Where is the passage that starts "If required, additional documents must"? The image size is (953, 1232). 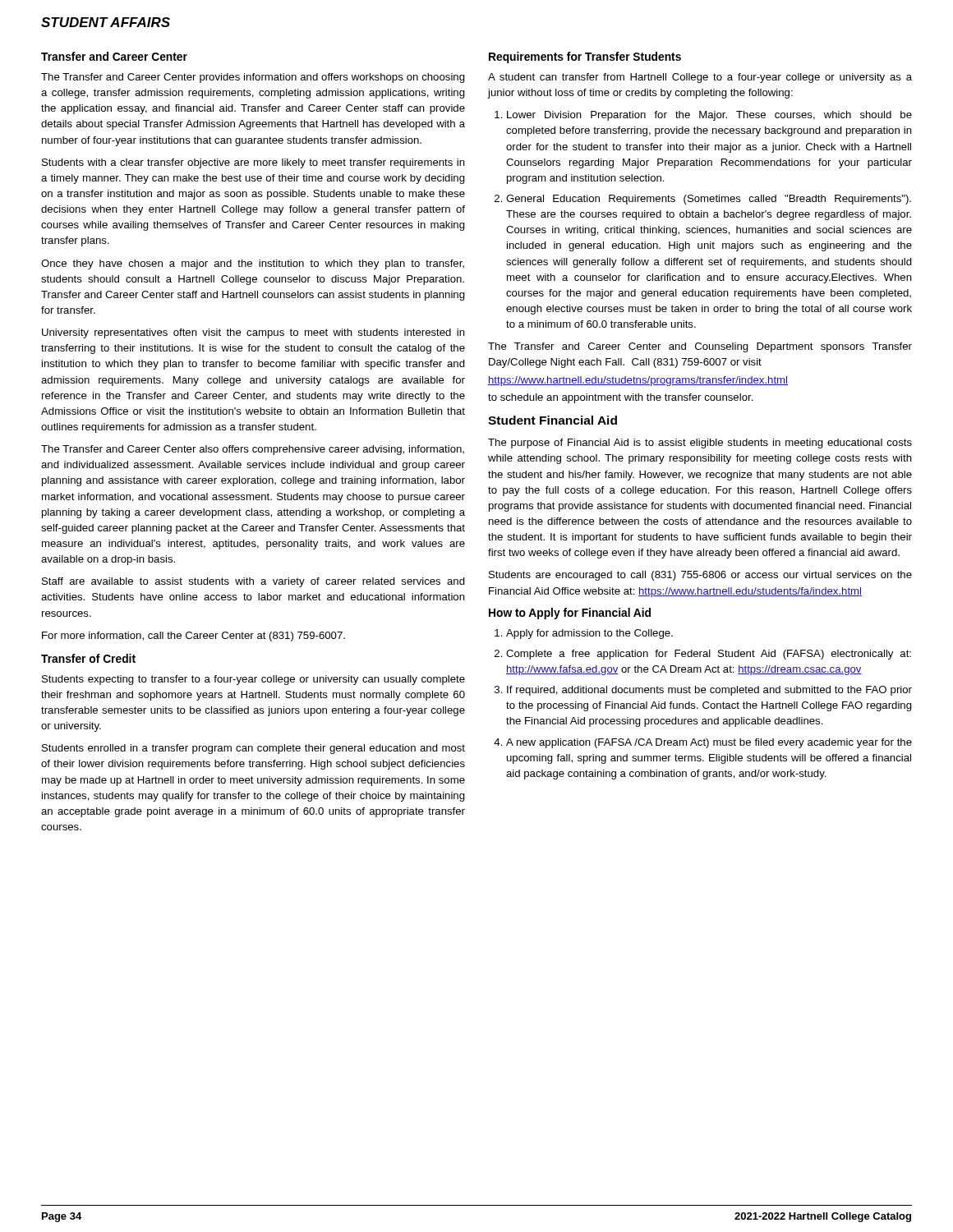click(x=709, y=705)
